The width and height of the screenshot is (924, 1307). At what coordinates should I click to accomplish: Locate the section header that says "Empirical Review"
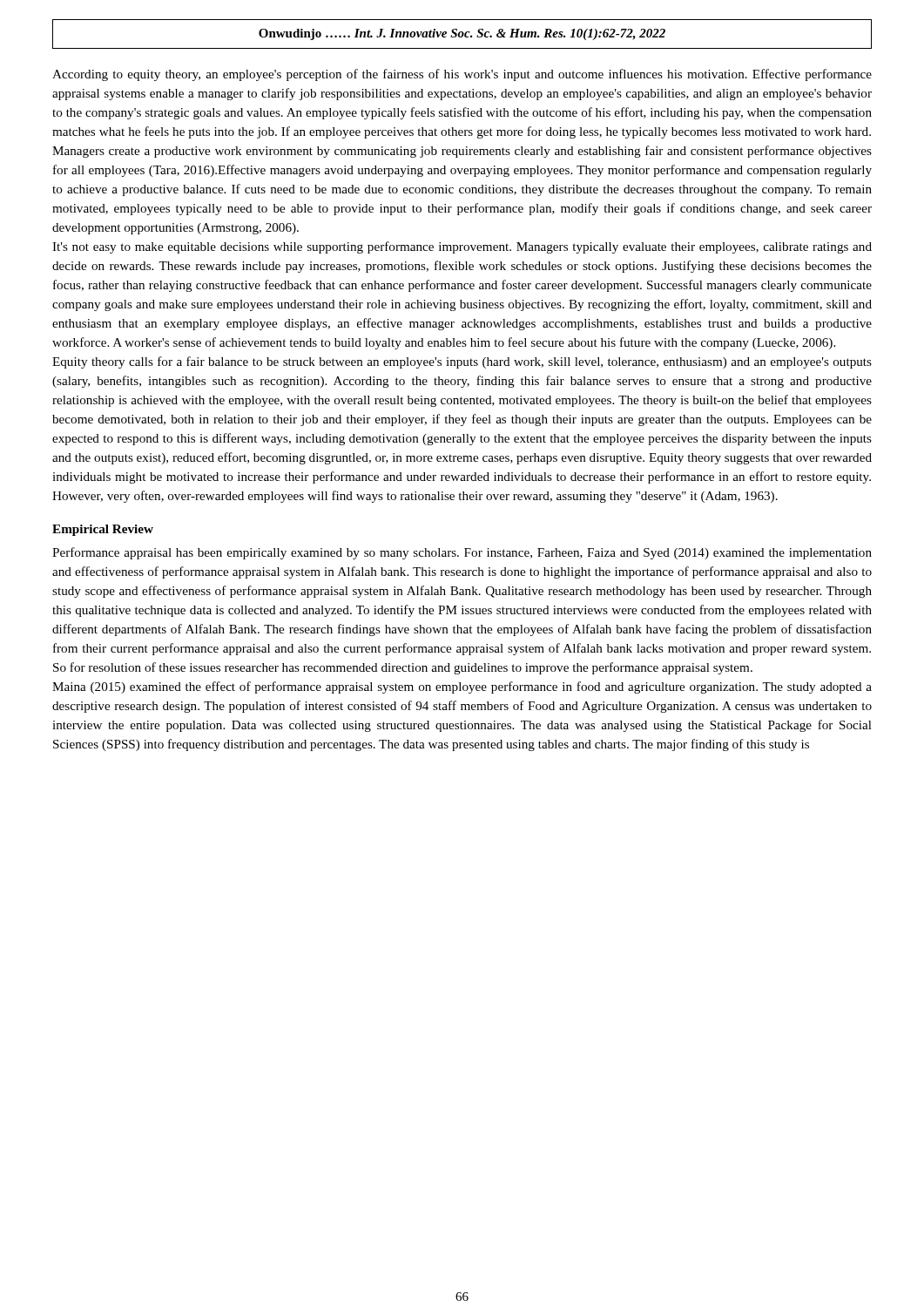103,529
